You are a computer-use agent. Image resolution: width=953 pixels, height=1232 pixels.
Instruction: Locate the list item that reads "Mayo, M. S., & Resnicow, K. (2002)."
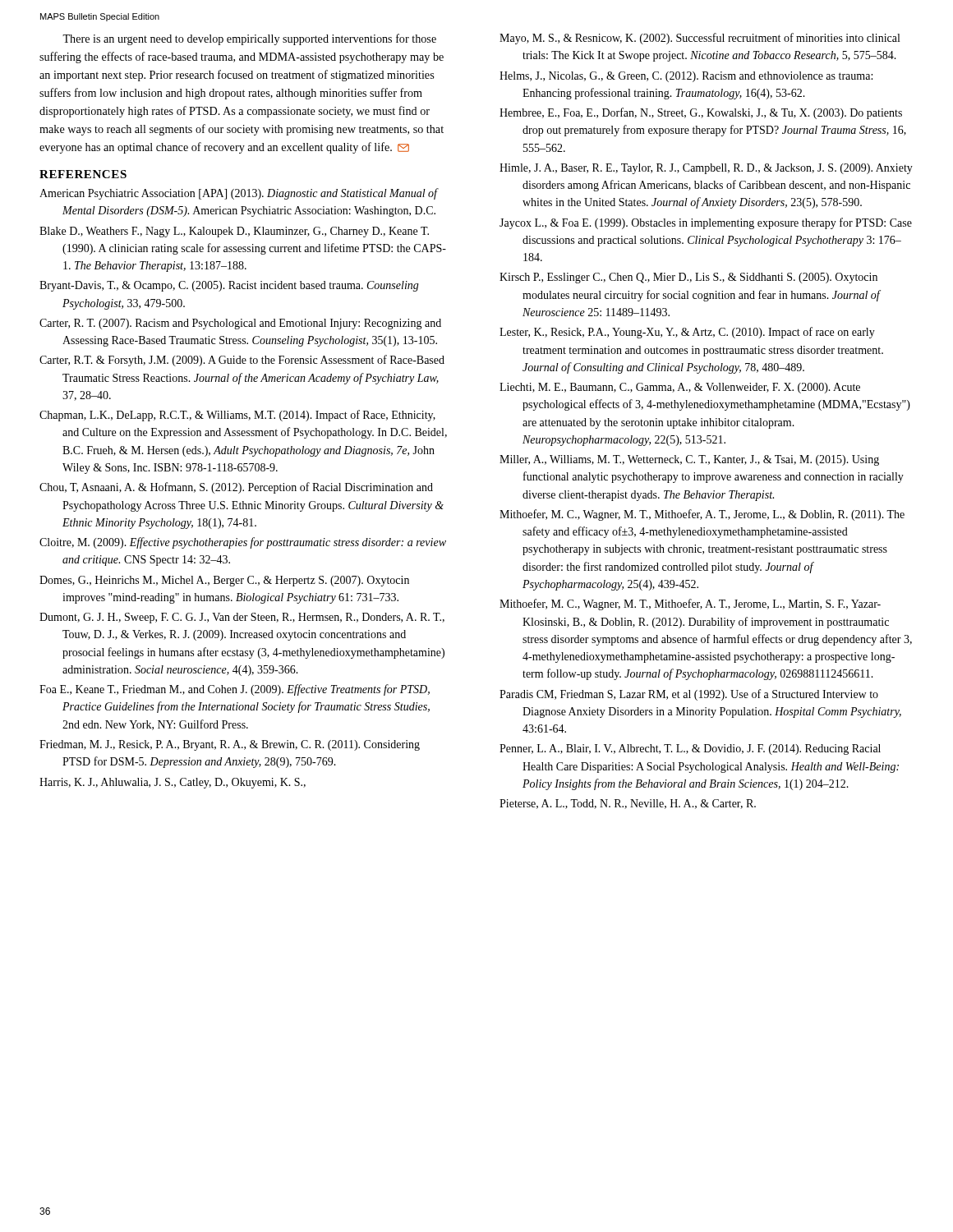pos(700,47)
